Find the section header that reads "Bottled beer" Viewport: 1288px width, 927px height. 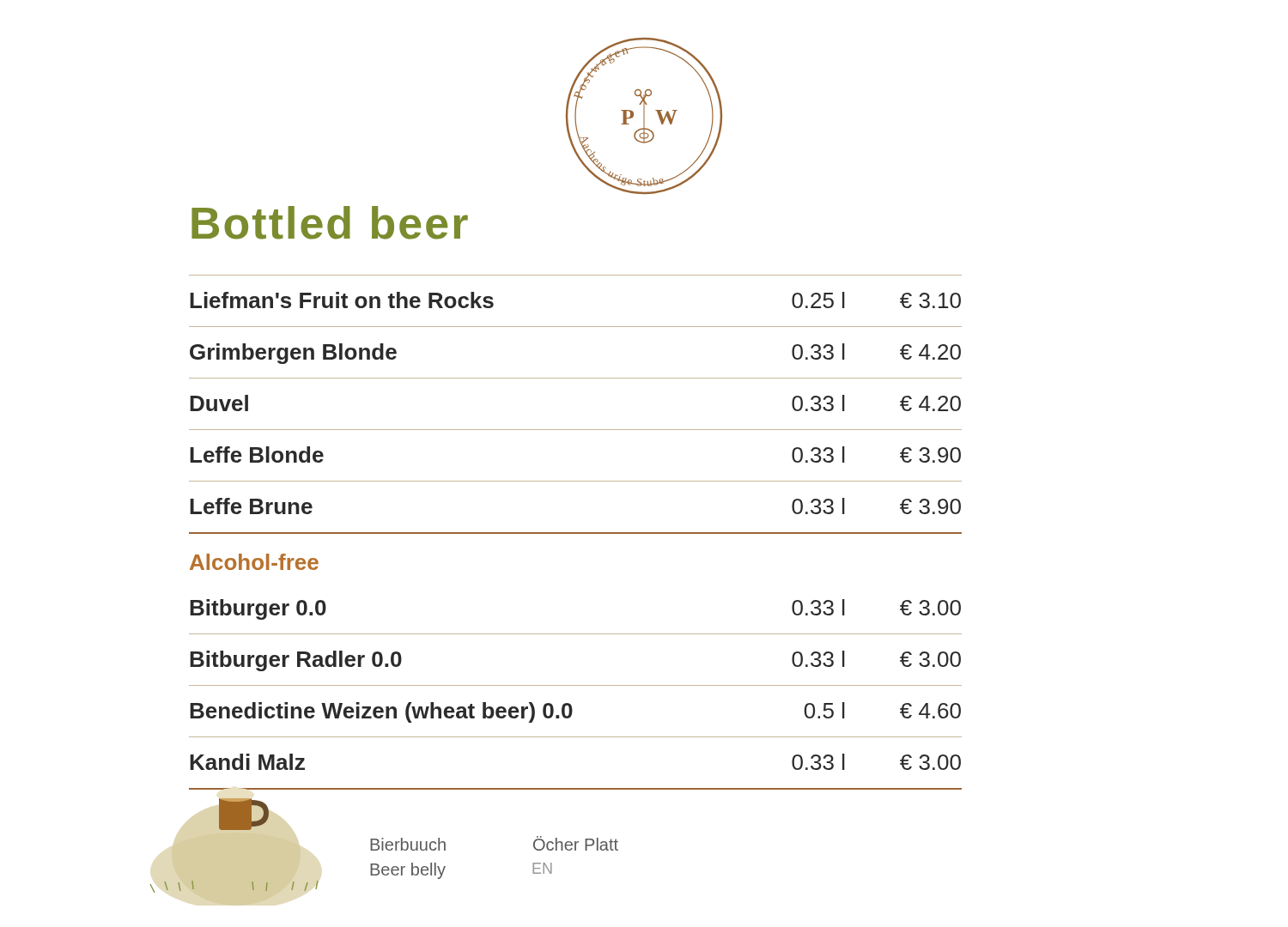(329, 223)
